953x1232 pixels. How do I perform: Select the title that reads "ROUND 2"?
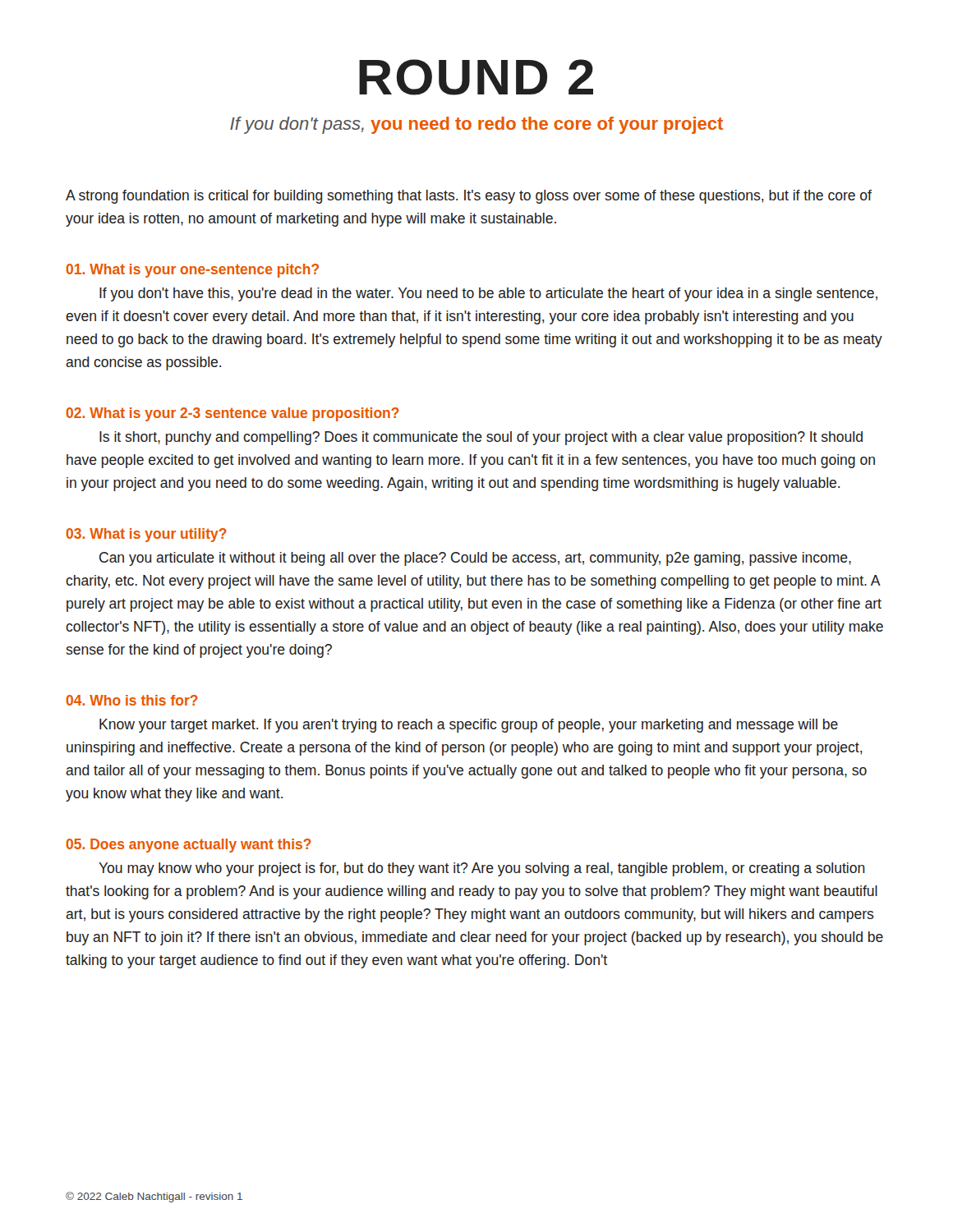(x=476, y=77)
